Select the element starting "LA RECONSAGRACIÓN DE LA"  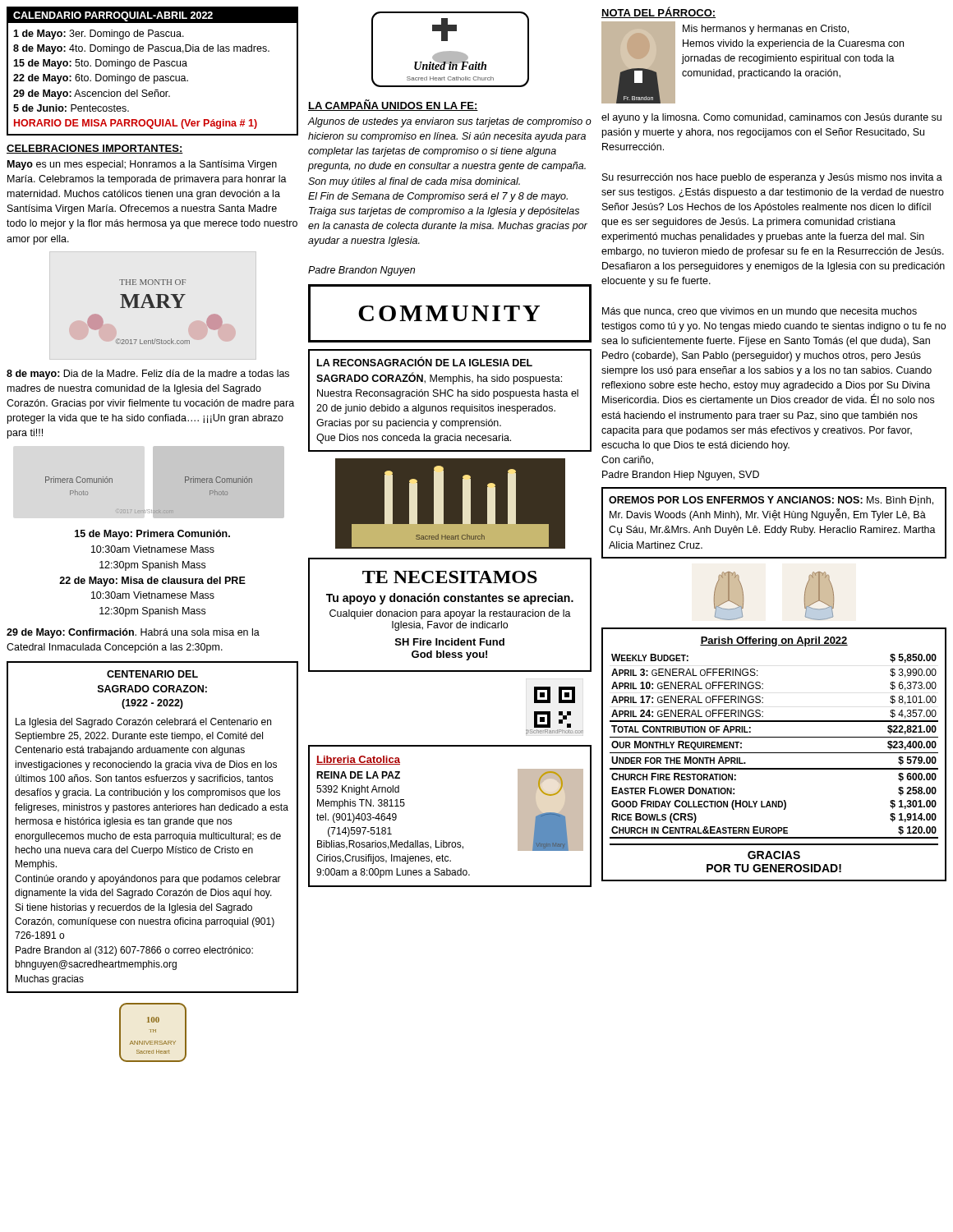tap(448, 401)
